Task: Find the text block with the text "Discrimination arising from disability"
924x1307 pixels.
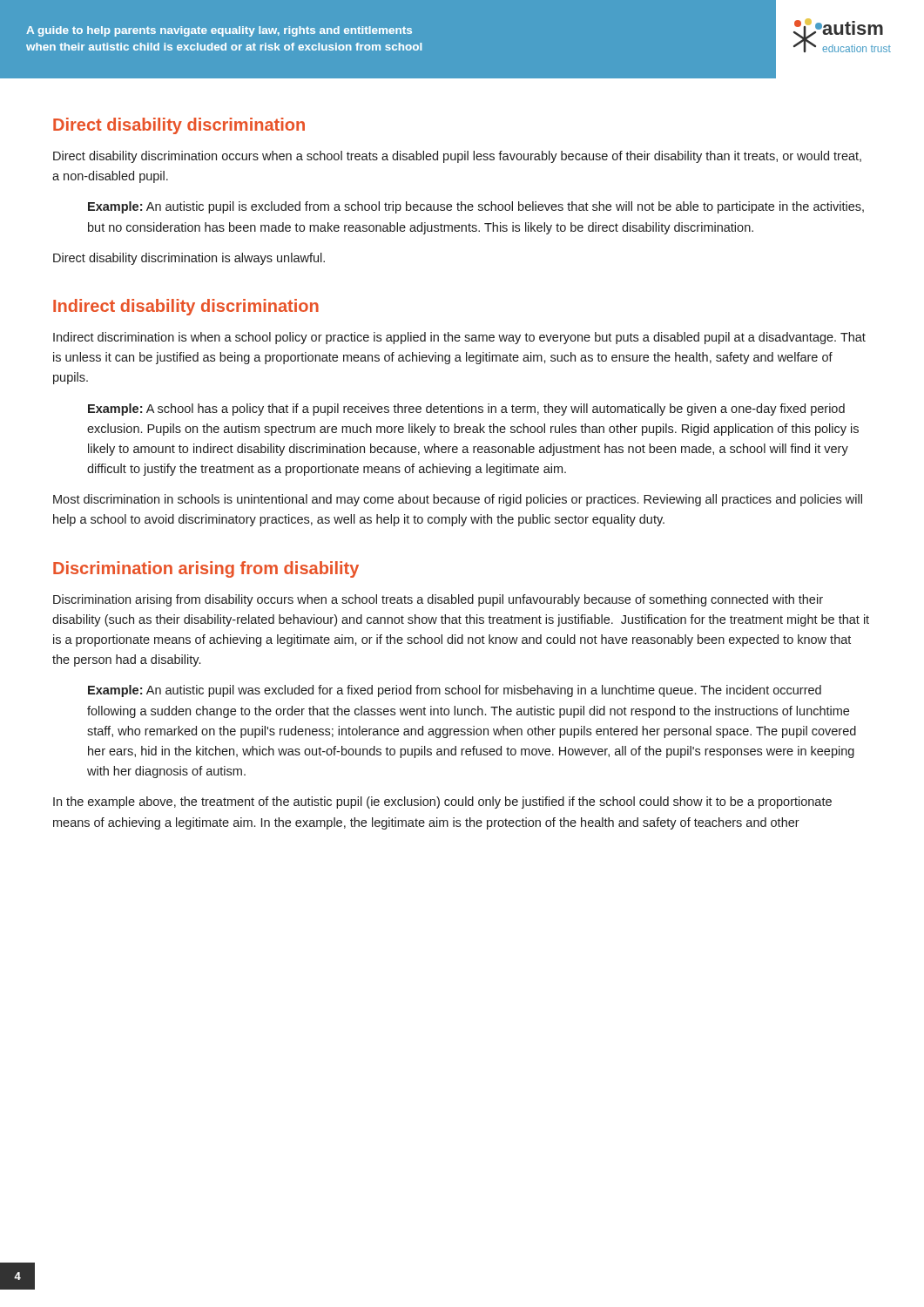Action: point(461,629)
